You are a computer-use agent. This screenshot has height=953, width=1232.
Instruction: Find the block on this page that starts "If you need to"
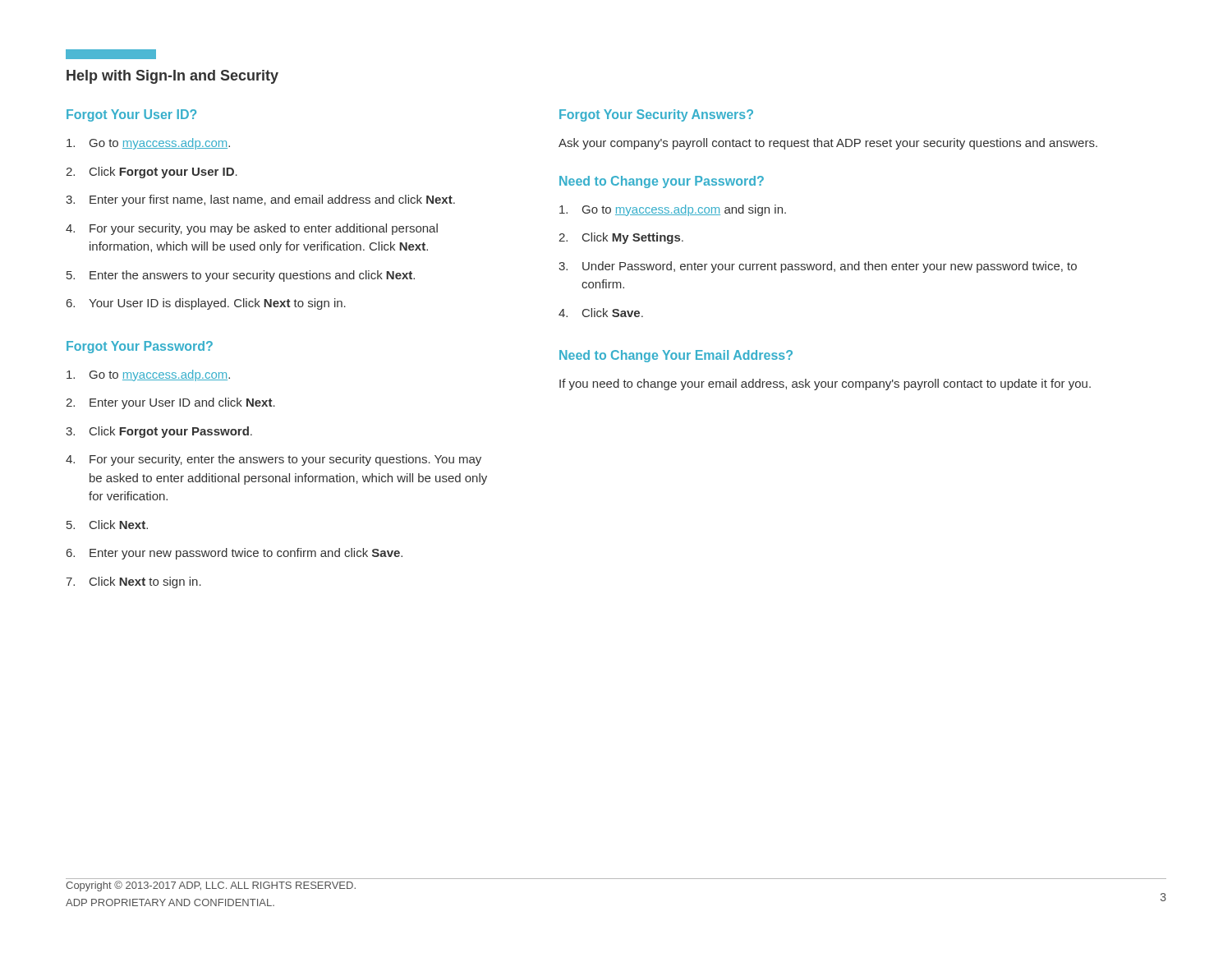[825, 383]
